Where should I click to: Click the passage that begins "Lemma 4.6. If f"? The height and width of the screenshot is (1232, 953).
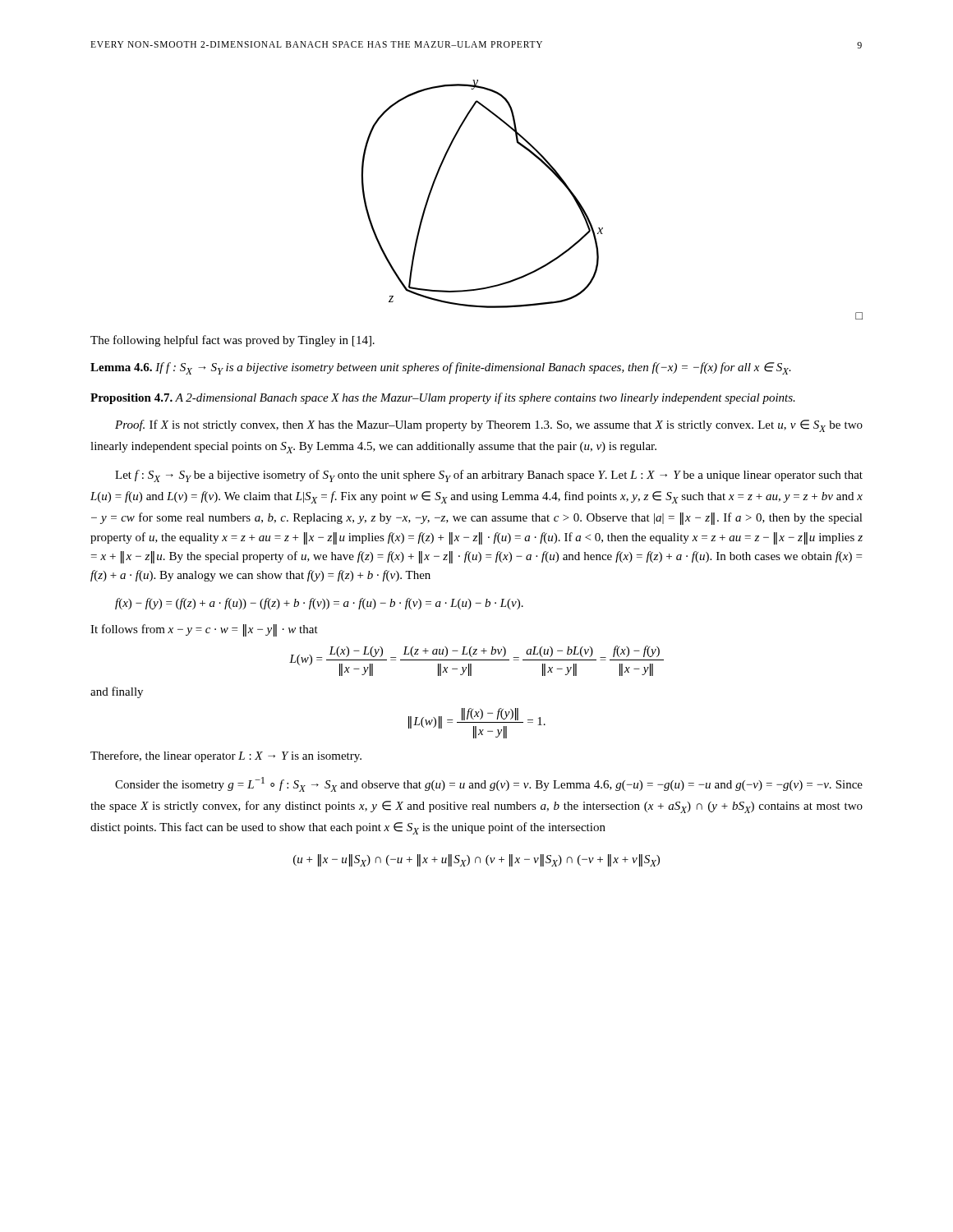[476, 369]
